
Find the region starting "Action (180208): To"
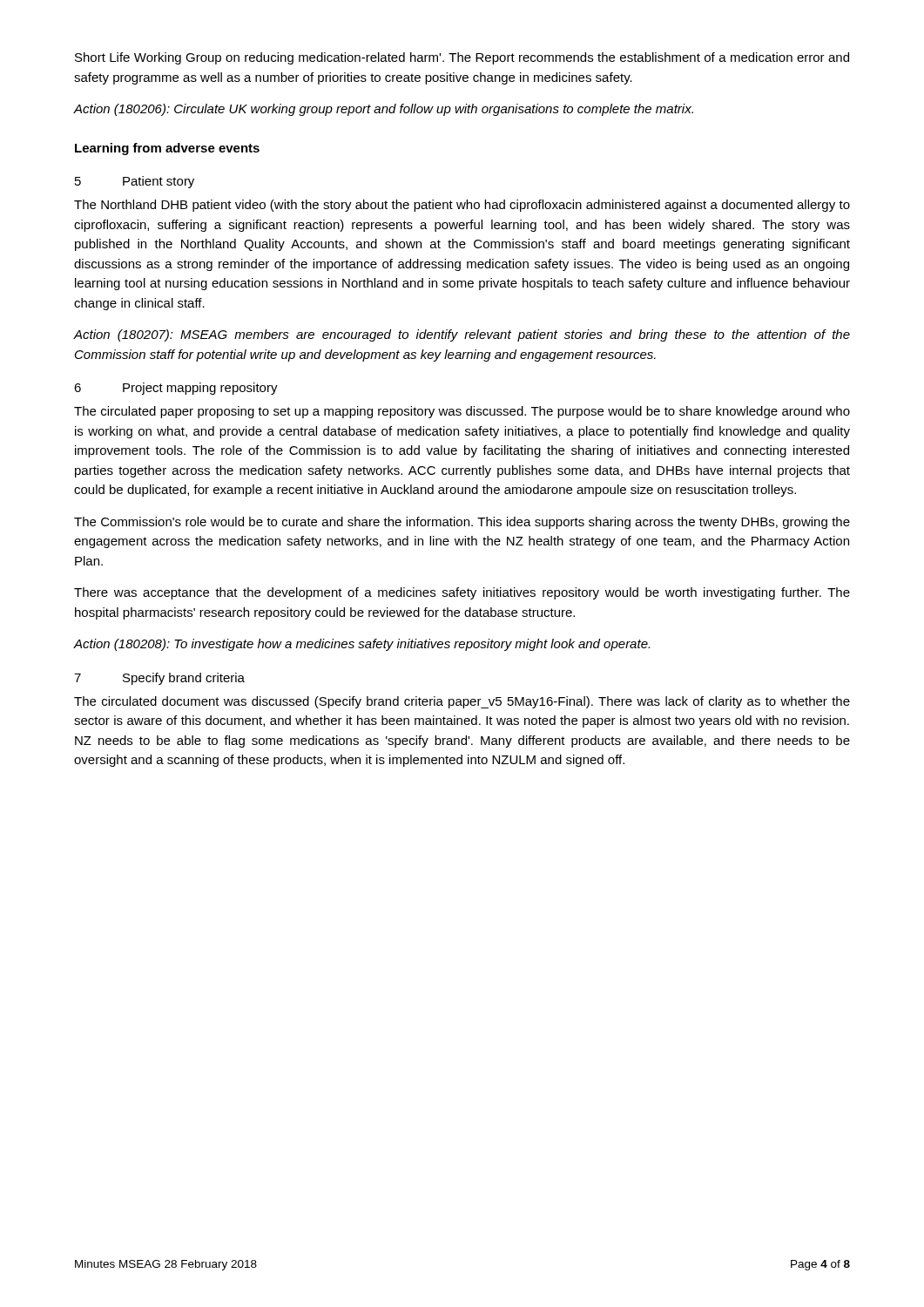[462, 644]
